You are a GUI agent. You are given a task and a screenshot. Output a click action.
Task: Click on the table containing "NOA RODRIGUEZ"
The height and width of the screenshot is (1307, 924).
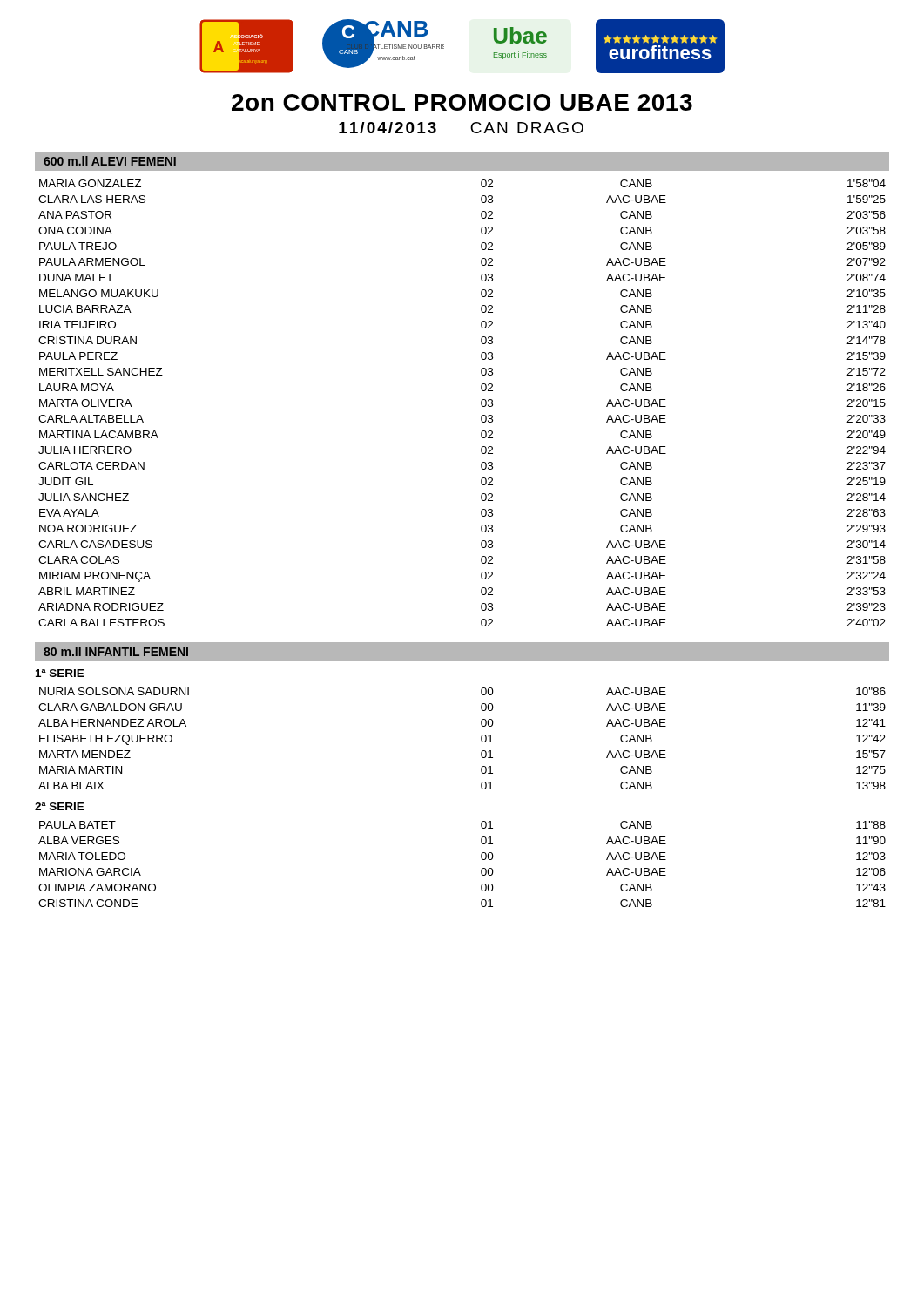click(462, 403)
